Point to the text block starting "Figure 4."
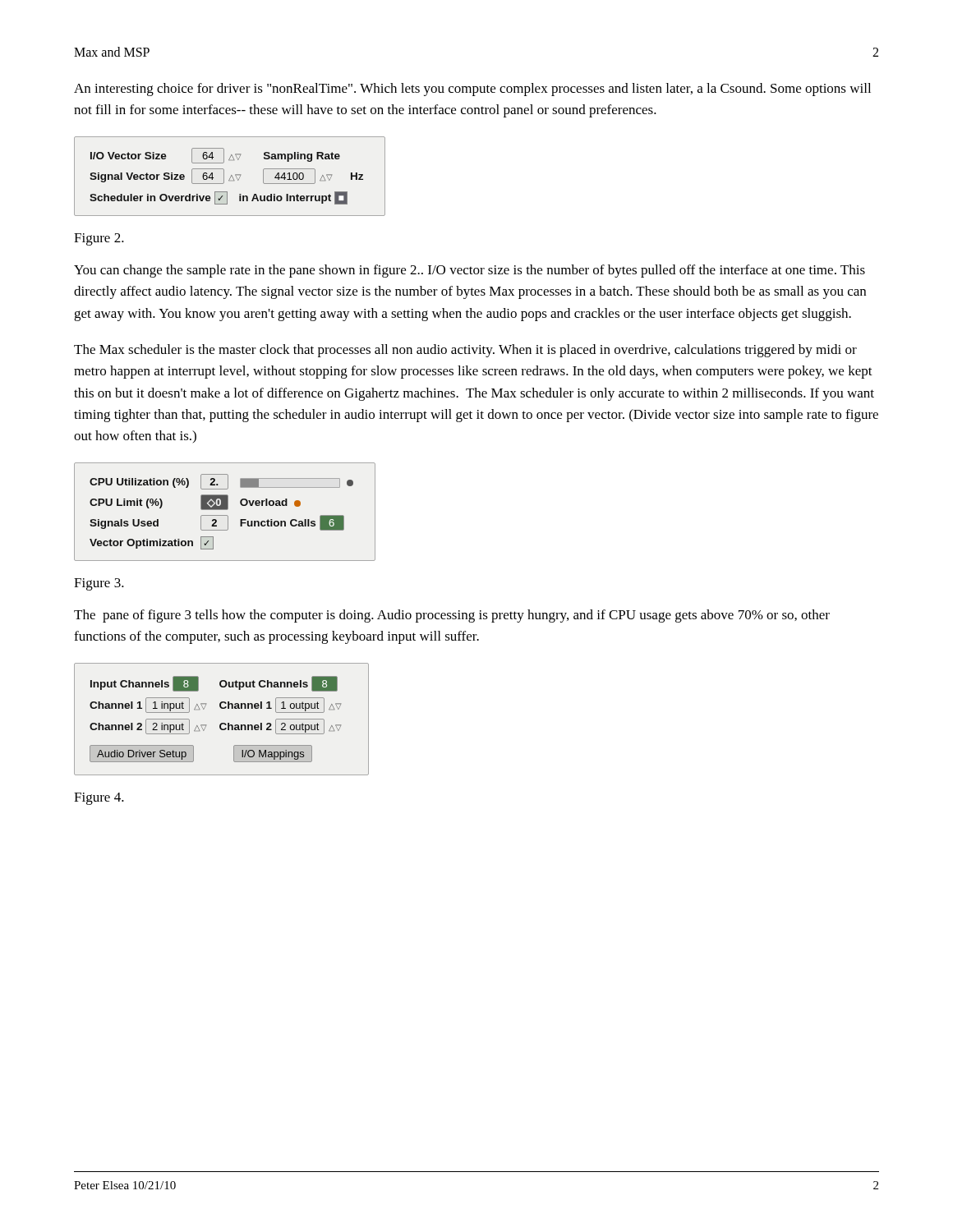The width and height of the screenshot is (953, 1232). click(x=99, y=797)
